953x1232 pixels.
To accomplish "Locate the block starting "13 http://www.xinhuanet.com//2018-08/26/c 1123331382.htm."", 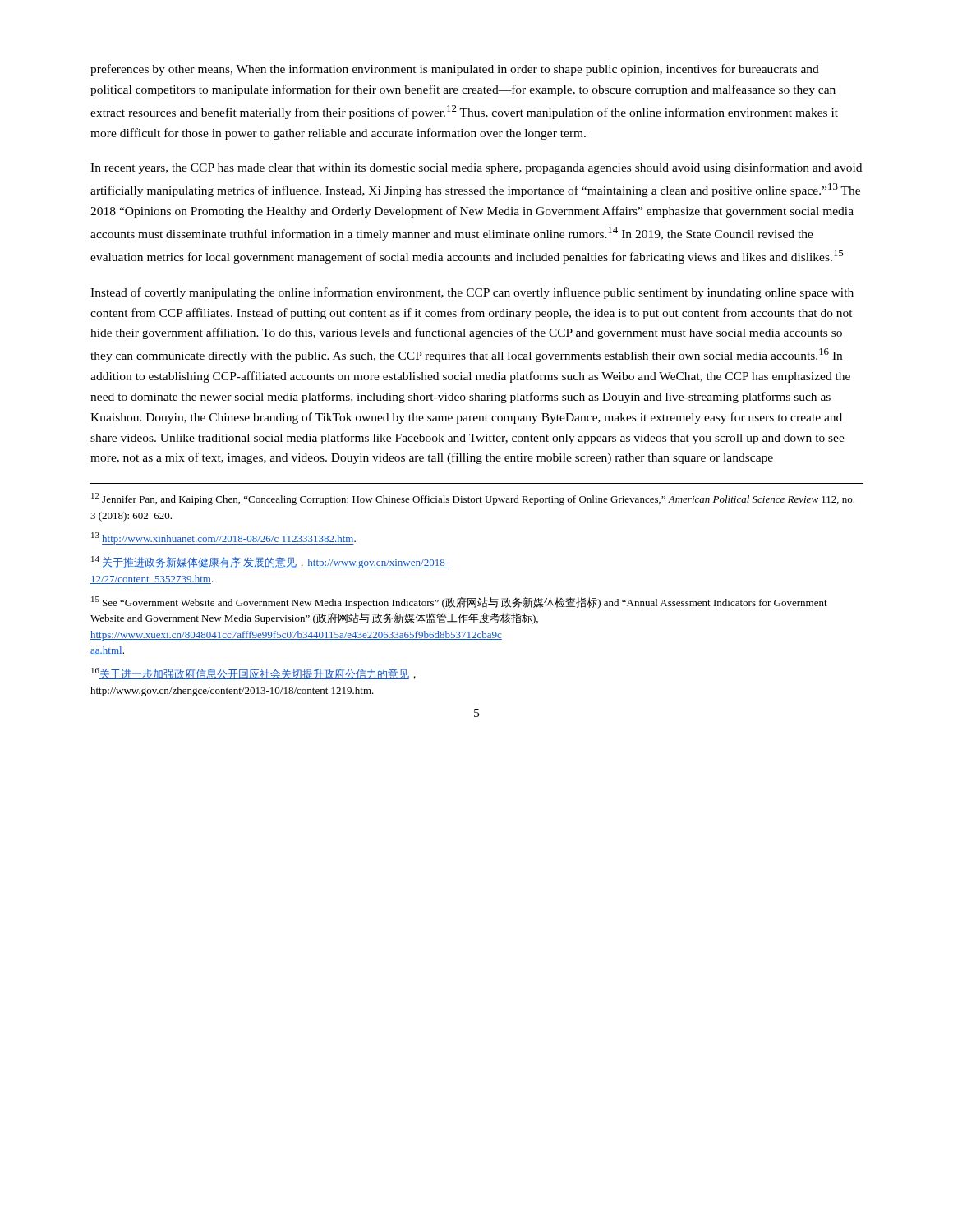I will point(223,538).
